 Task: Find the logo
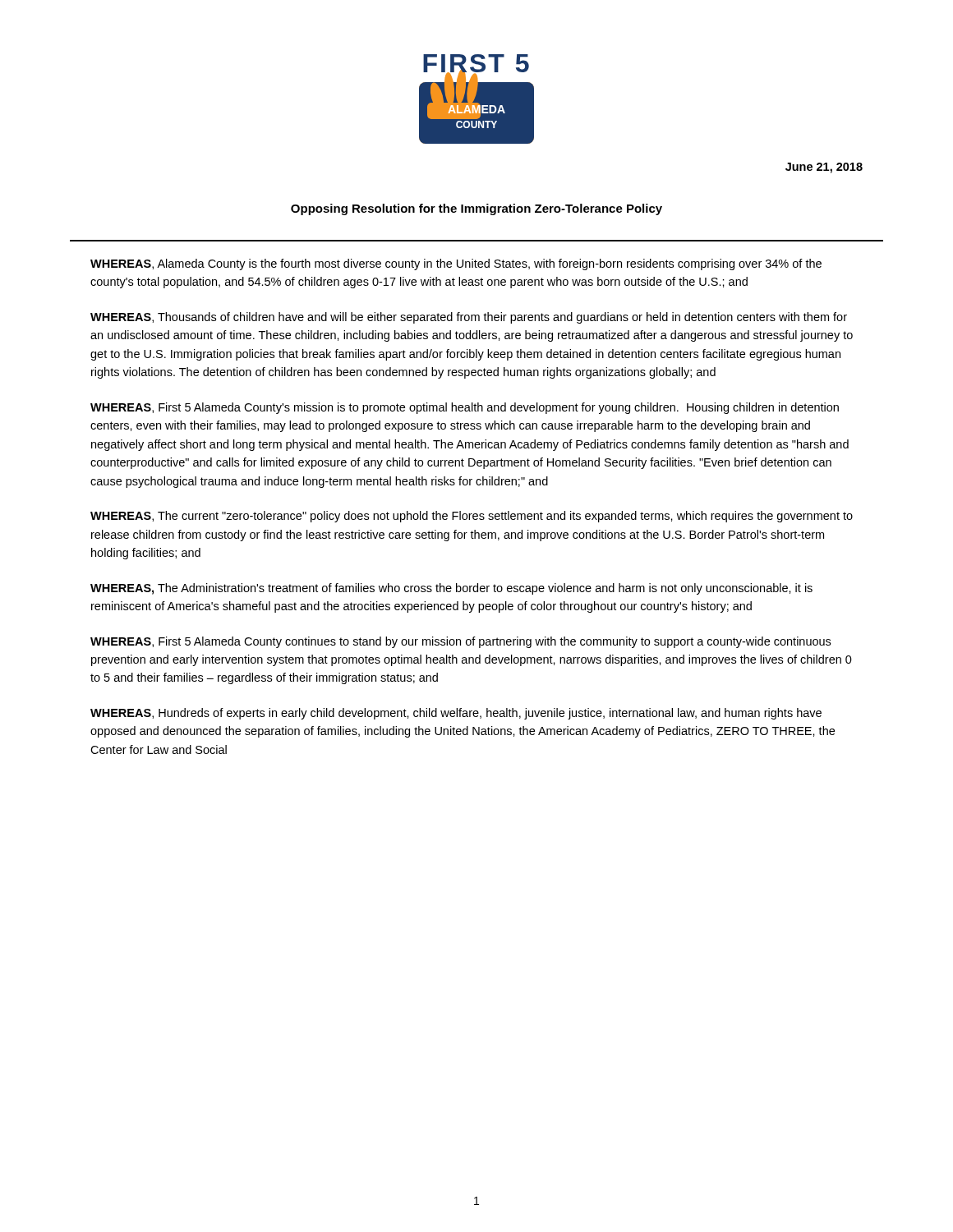476,90
